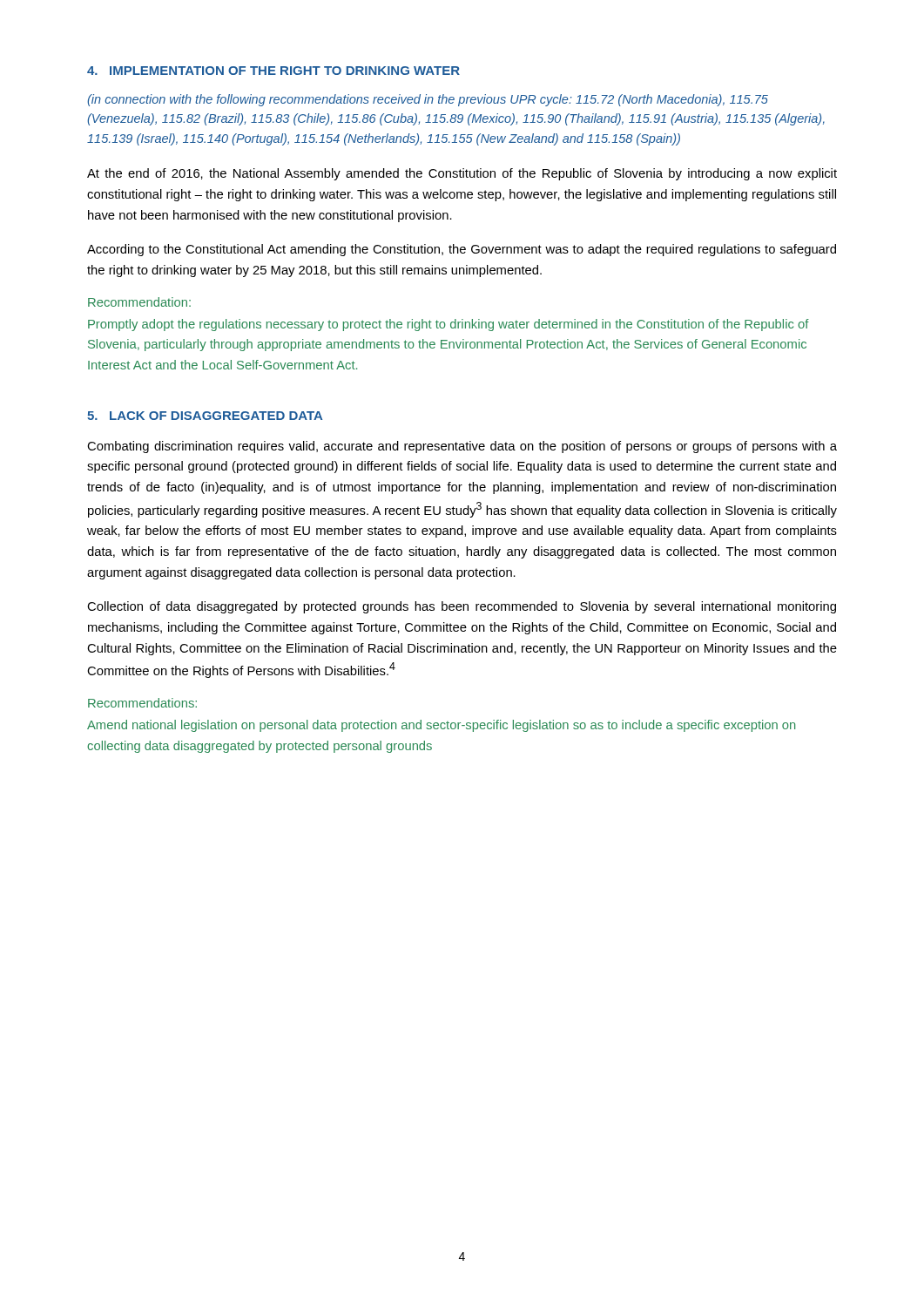Locate the text block containing "According to the"
924x1307 pixels.
coord(462,260)
